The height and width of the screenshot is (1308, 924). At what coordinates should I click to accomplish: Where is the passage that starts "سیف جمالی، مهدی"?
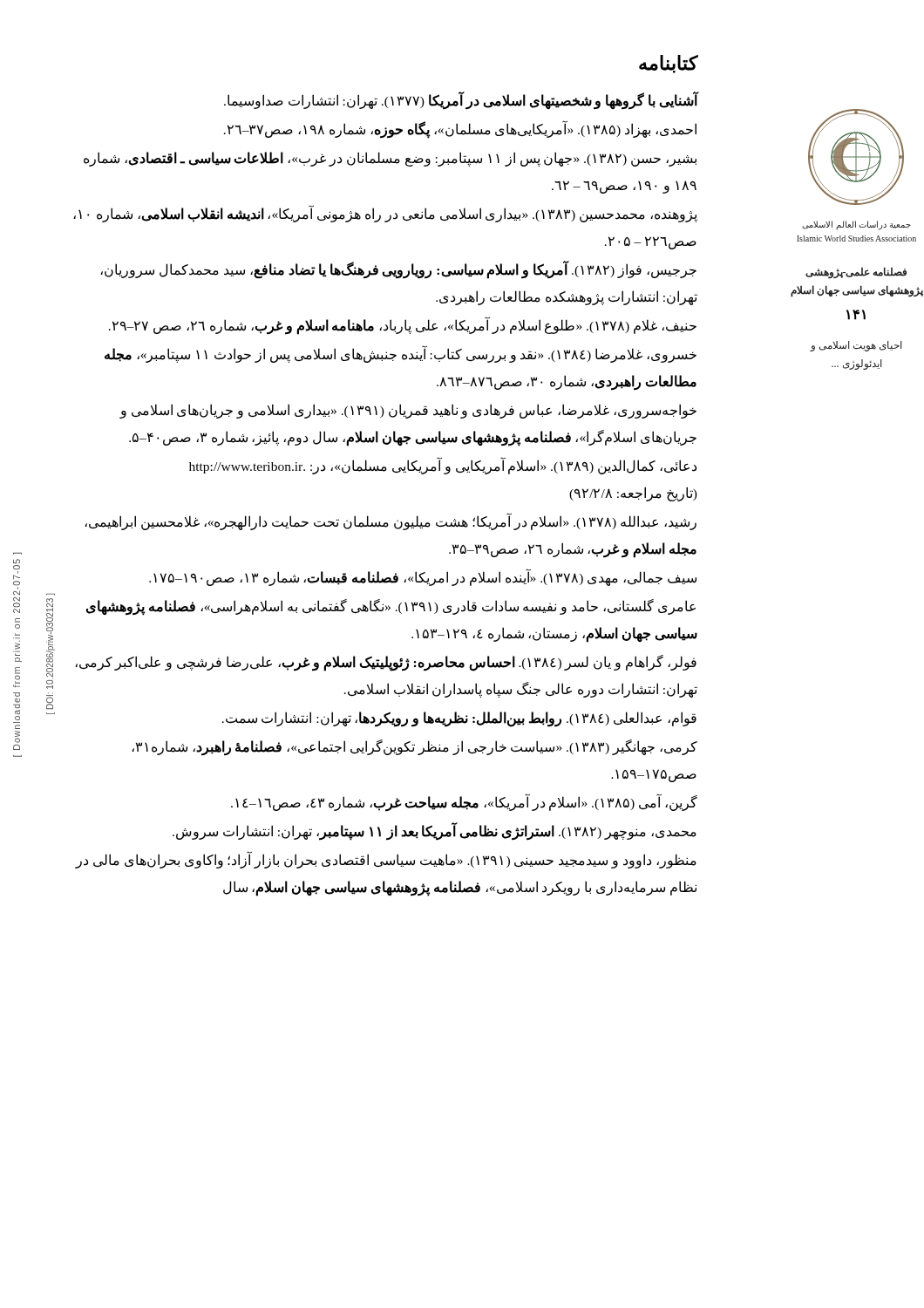tap(423, 578)
